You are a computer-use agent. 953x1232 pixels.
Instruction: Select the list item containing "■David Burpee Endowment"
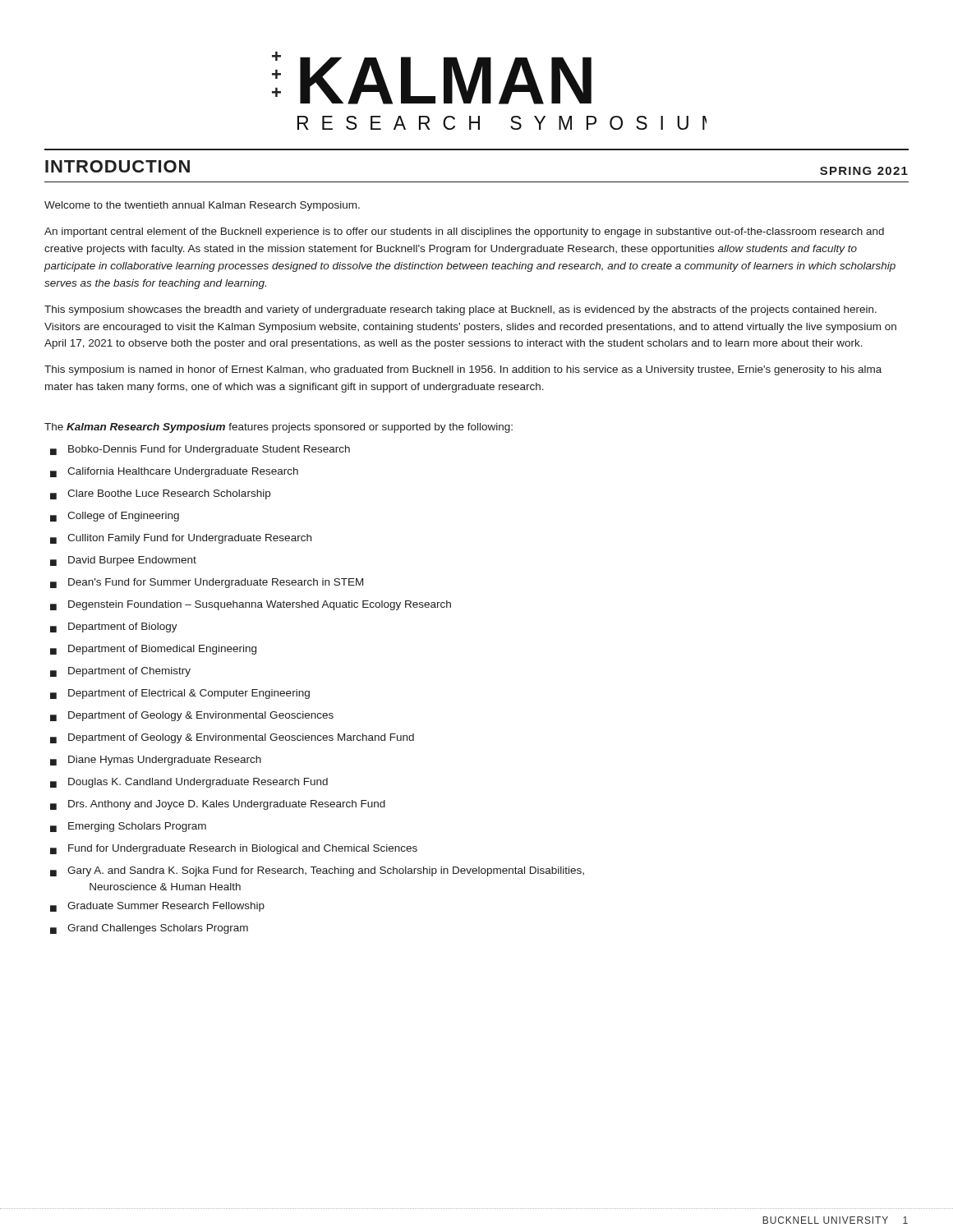[123, 562]
